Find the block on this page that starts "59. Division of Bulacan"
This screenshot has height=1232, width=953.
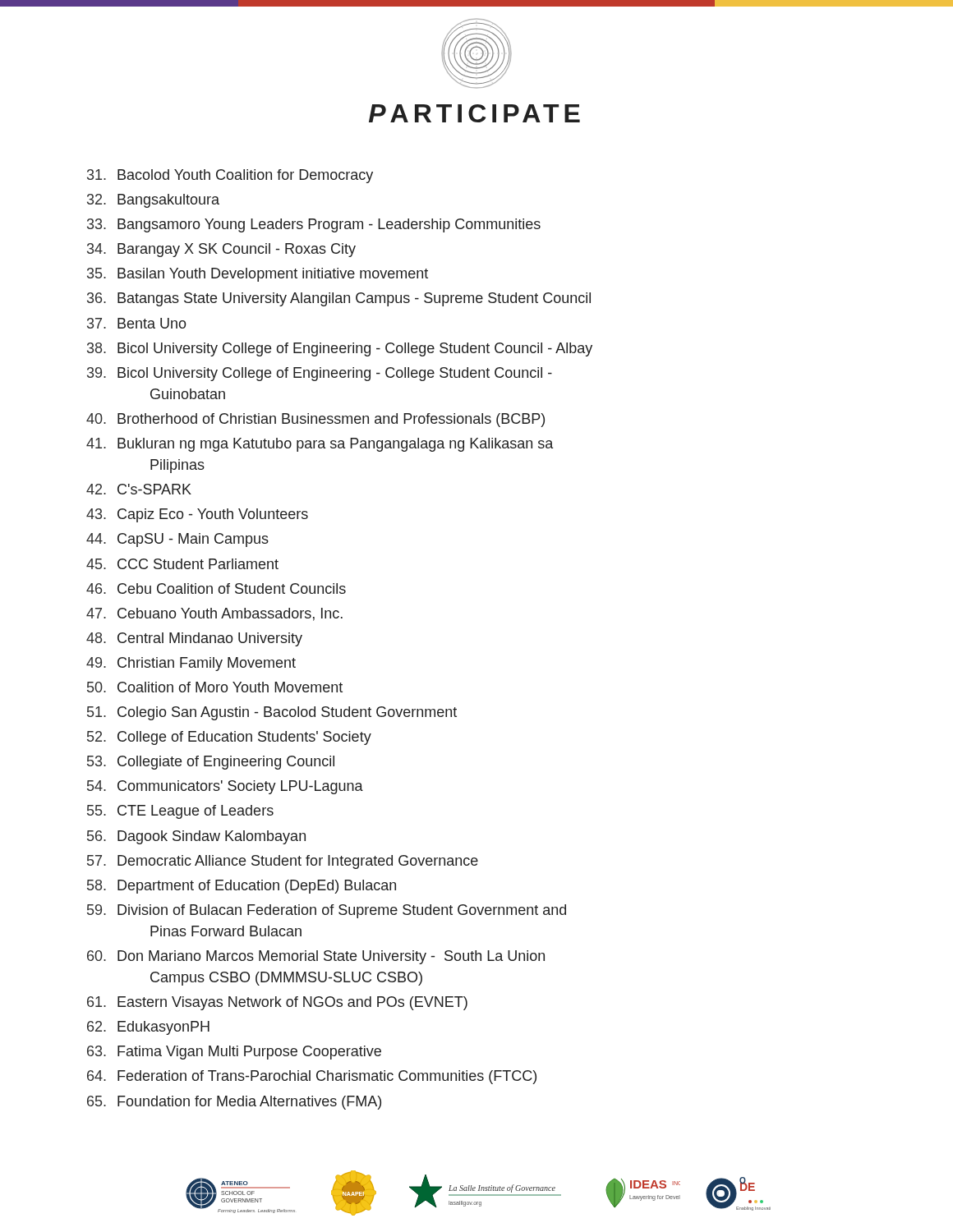[476, 921]
